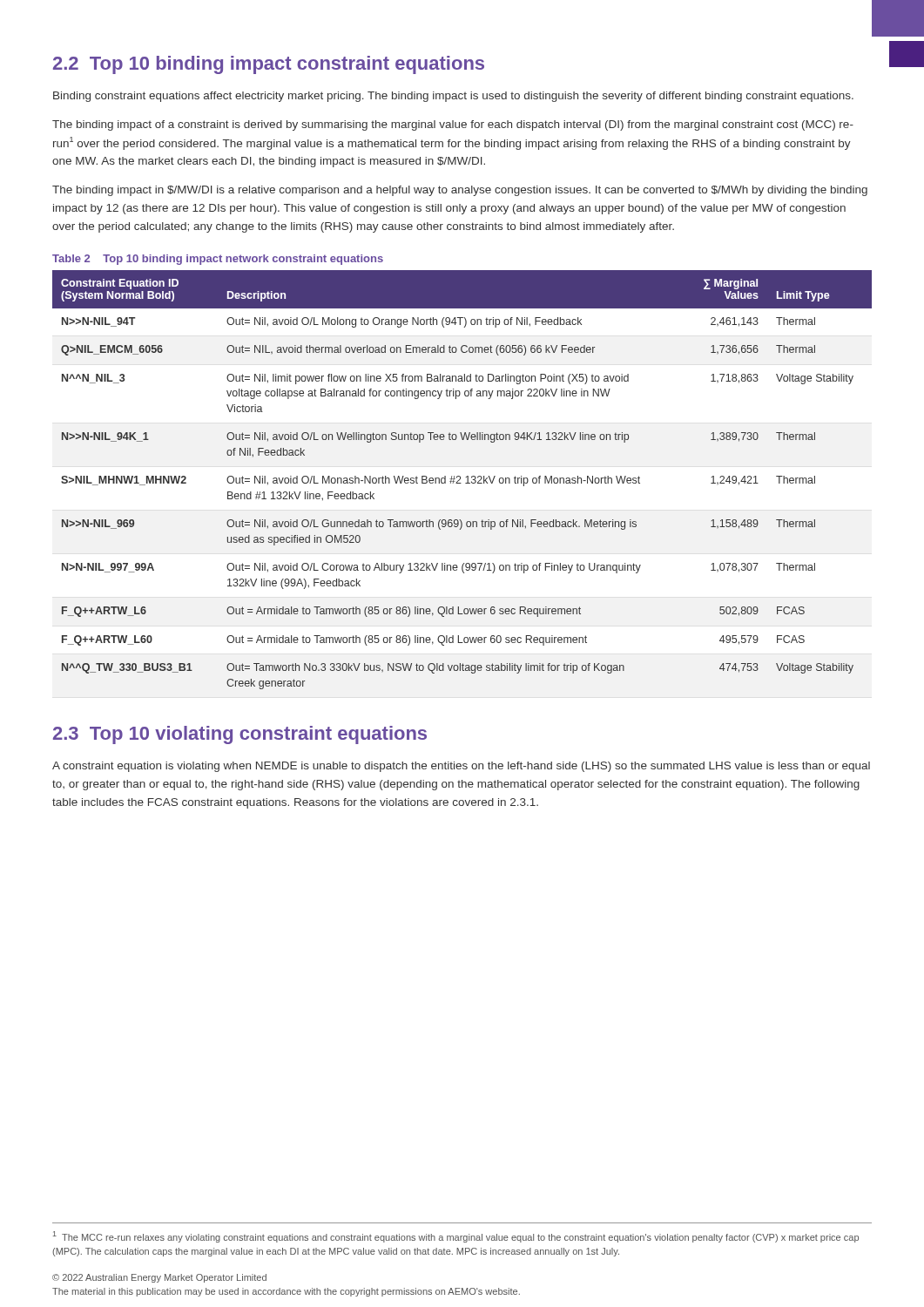Find the table that mentions "Out = Armidale to"

[462, 484]
